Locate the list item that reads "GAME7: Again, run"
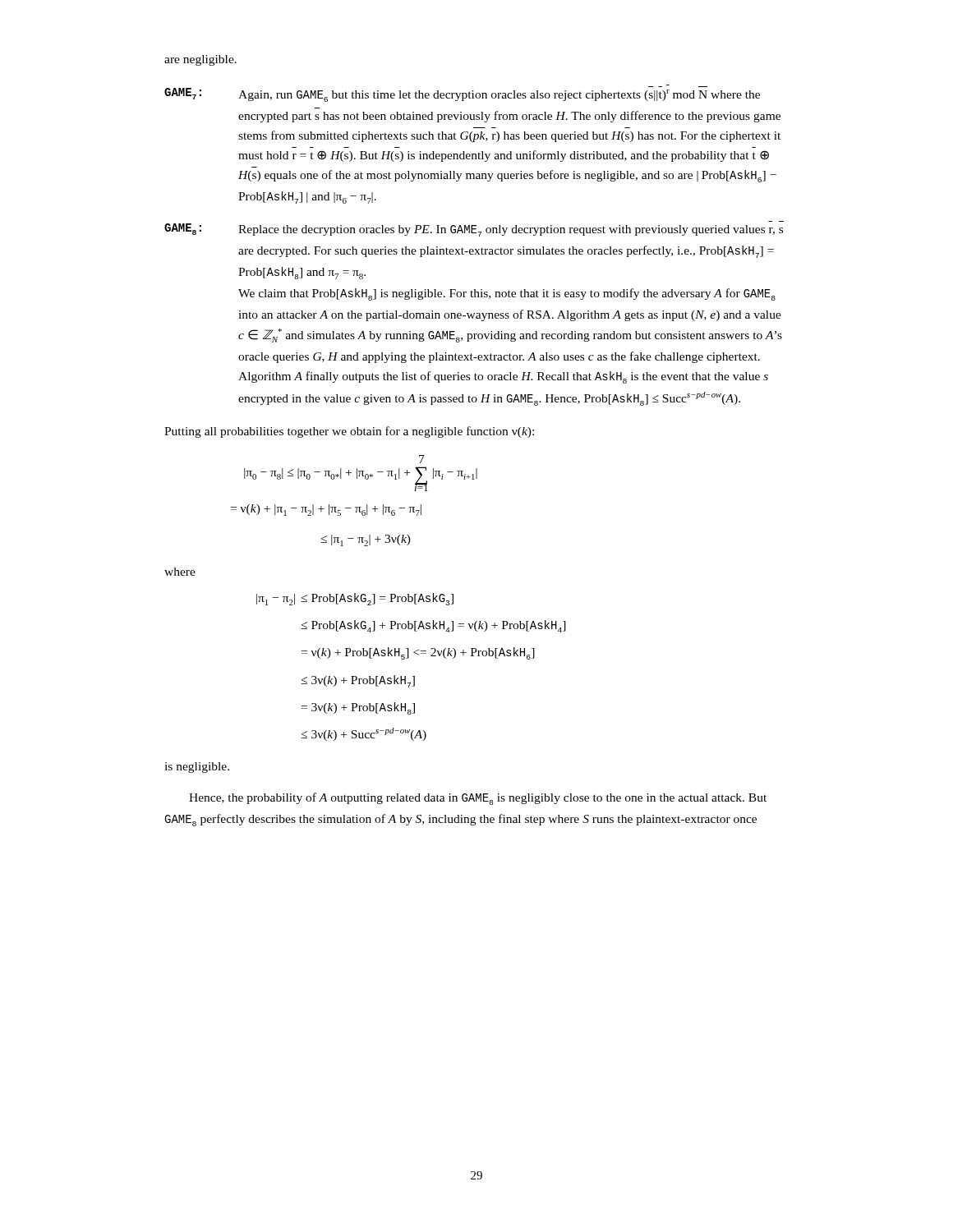The image size is (953, 1232). point(476,146)
